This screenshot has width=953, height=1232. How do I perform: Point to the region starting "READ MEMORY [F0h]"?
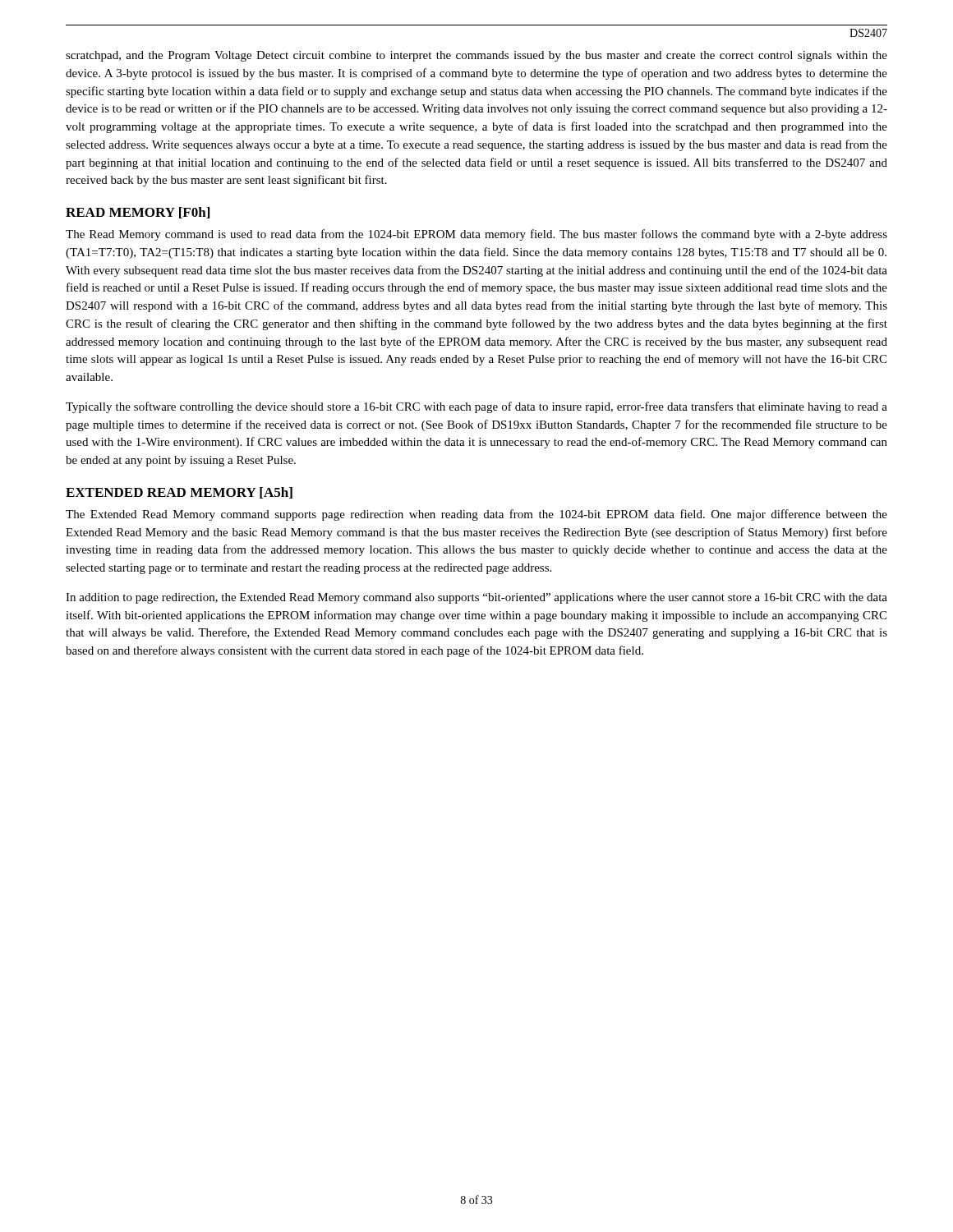(138, 212)
